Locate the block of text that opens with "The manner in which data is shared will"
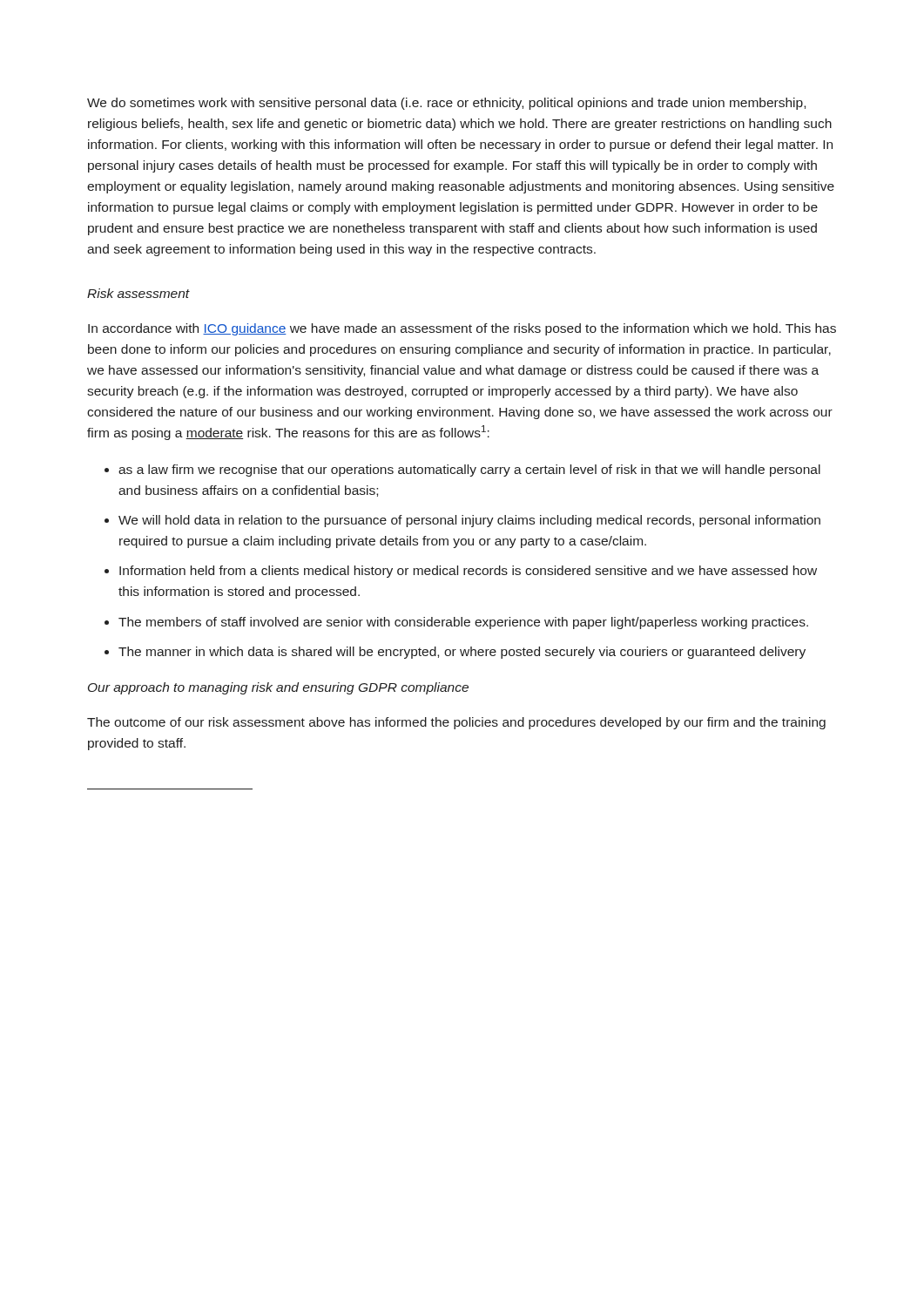The width and height of the screenshot is (924, 1307). [x=462, y=651]
